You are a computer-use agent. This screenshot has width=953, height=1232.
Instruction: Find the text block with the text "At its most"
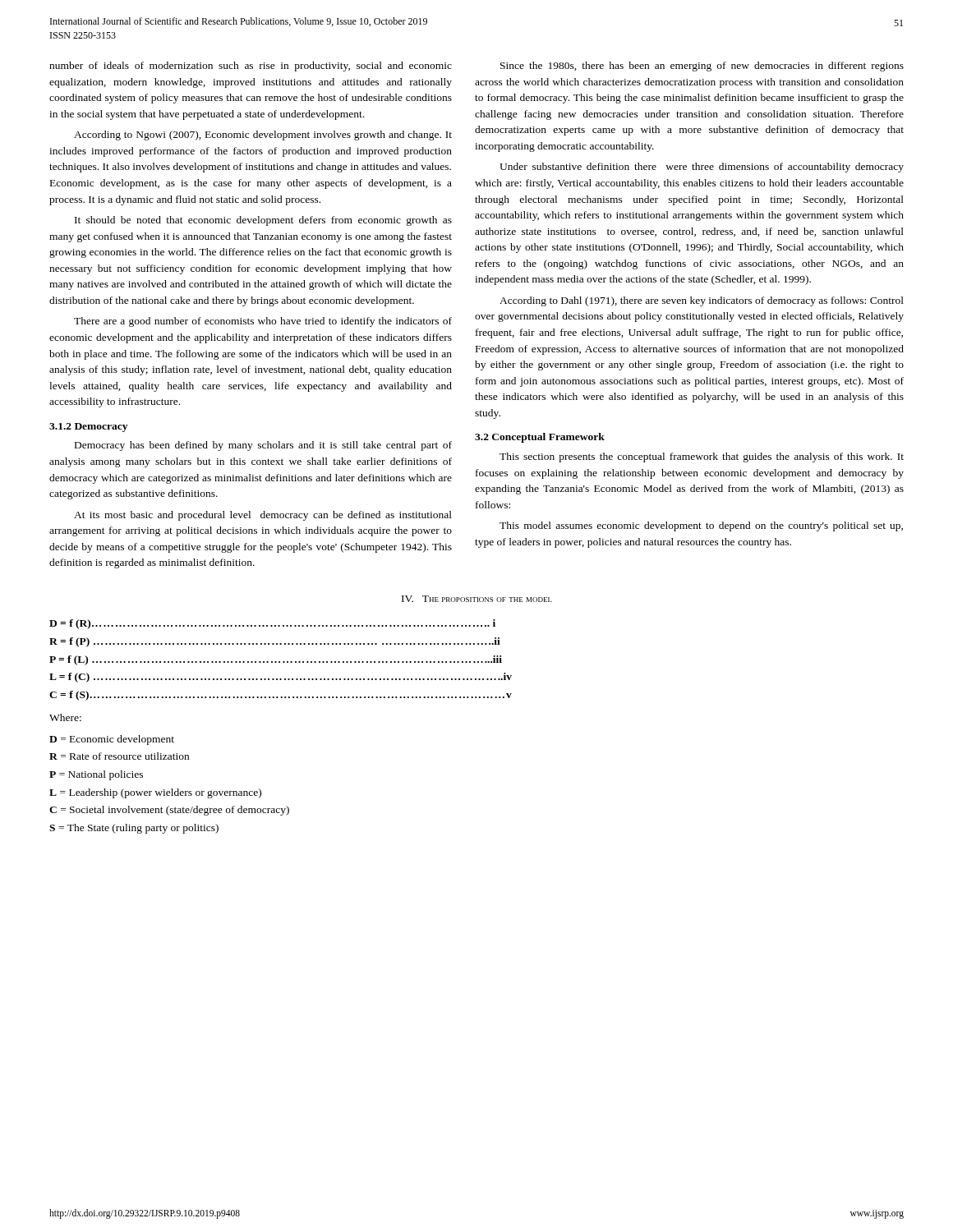[251, 539]
